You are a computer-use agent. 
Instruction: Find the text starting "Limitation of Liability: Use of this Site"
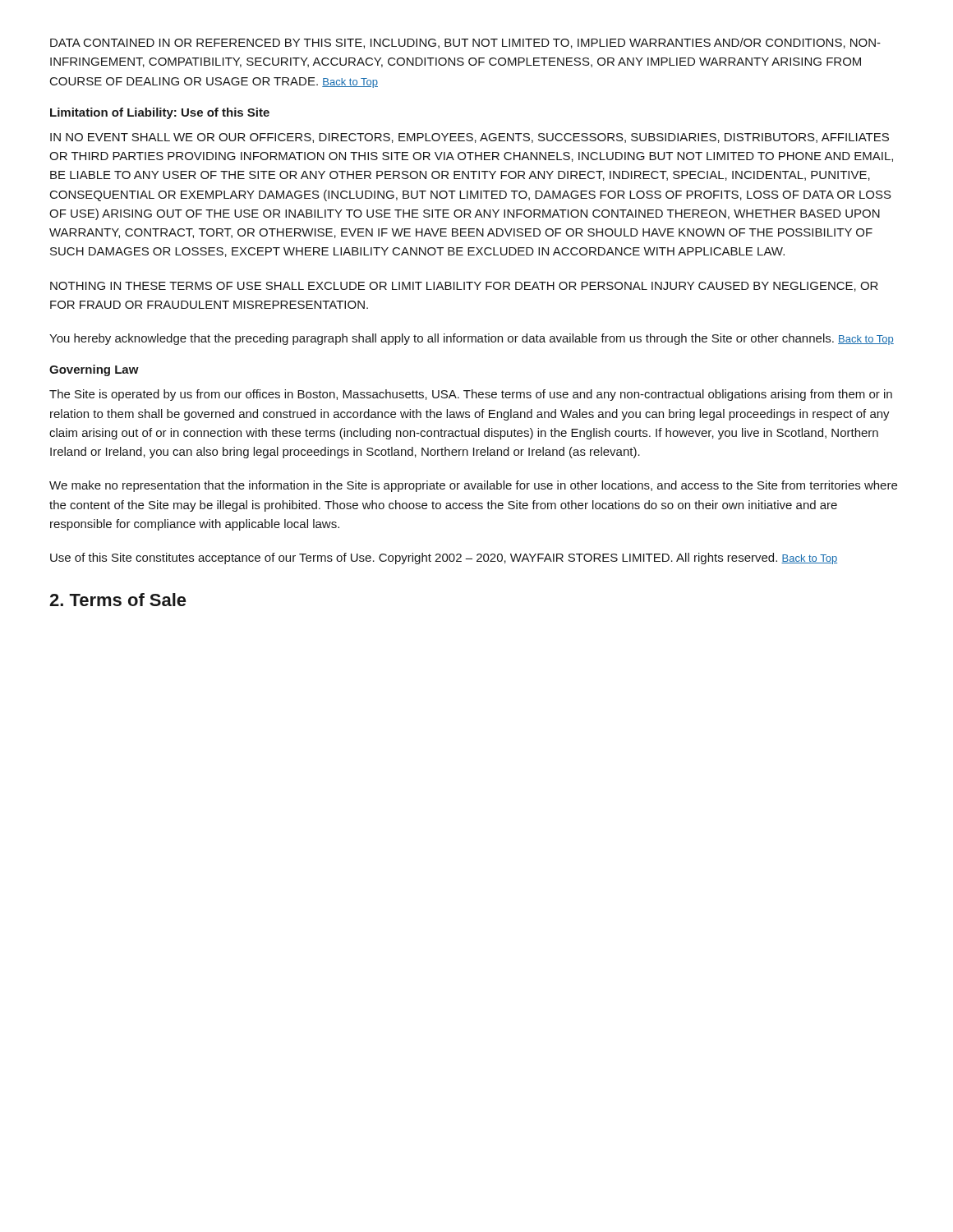tap(160, 112)
